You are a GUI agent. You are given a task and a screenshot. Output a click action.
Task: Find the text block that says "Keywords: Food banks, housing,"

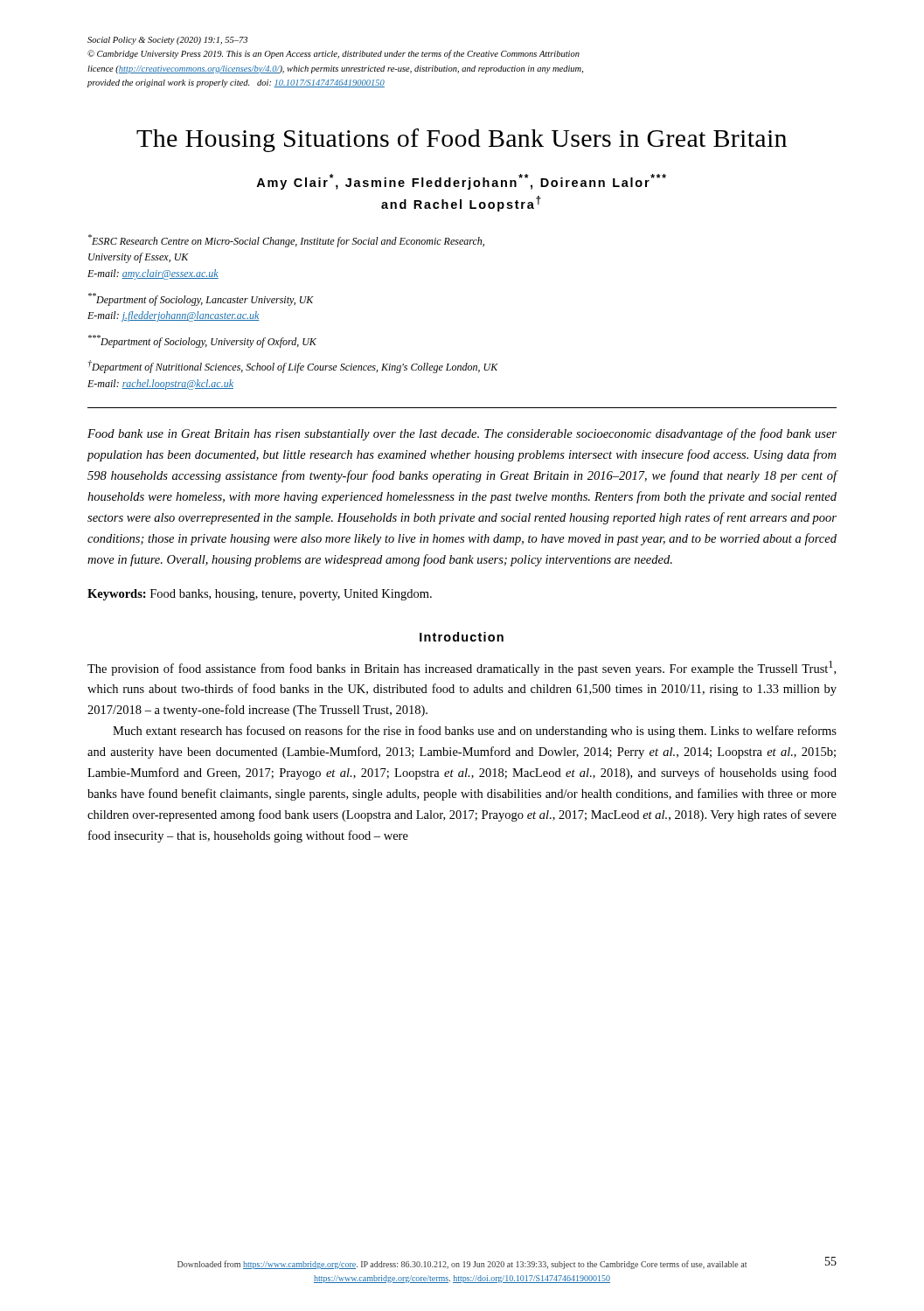(x=260, y=593)
